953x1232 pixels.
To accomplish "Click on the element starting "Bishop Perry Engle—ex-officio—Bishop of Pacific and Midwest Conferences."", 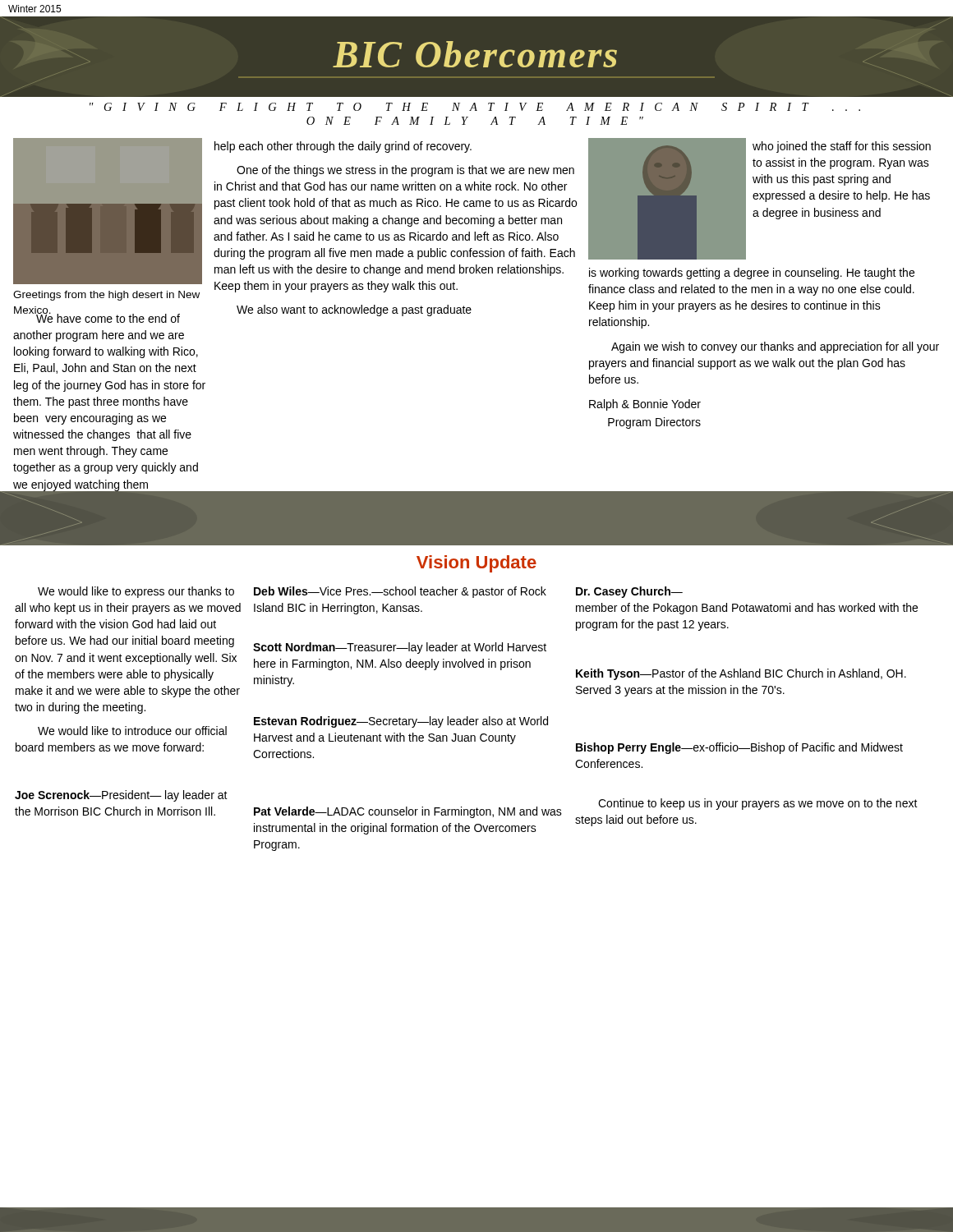I will [757, 756].
